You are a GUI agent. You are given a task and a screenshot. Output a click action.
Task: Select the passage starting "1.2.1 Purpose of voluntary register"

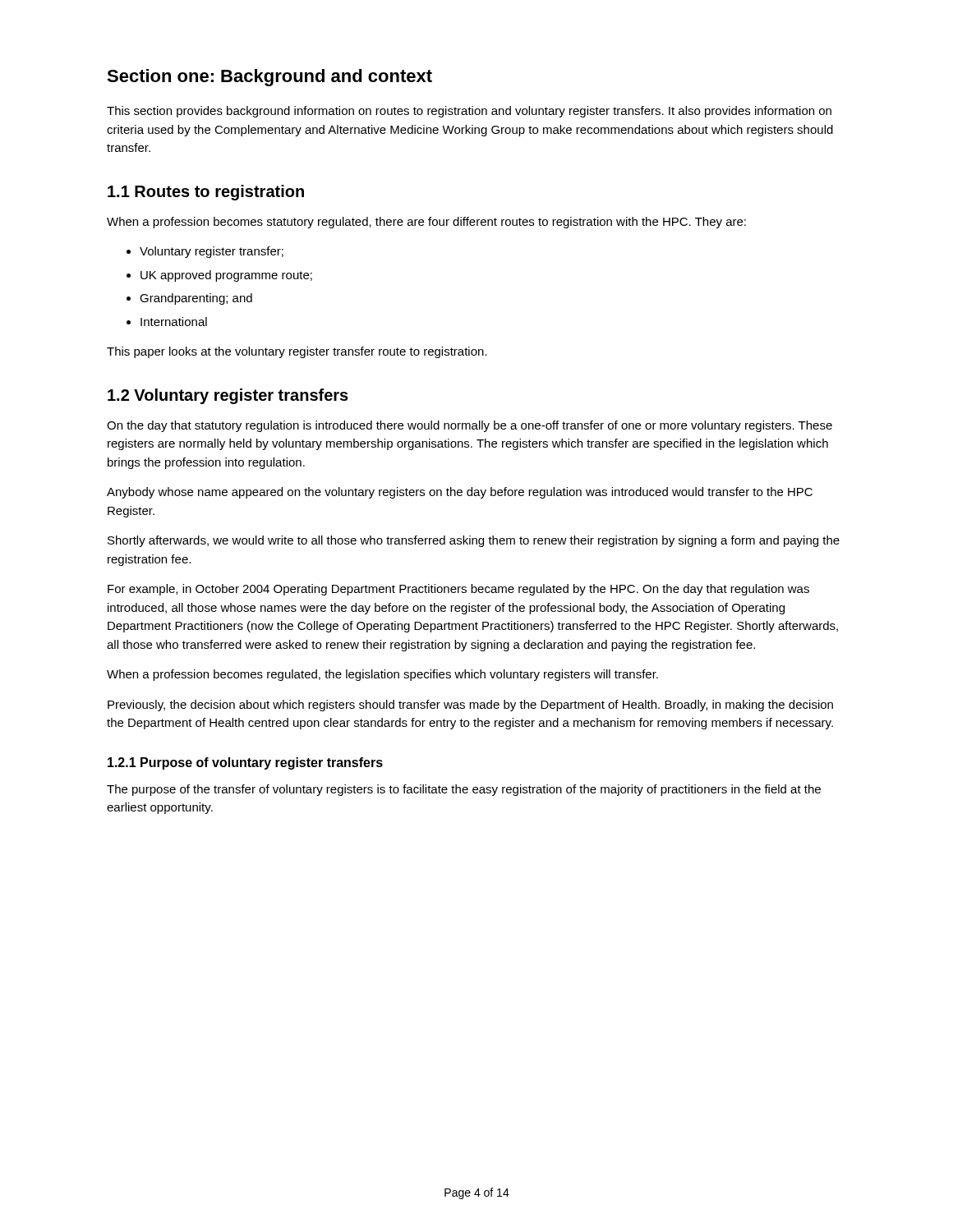(245, 763)
